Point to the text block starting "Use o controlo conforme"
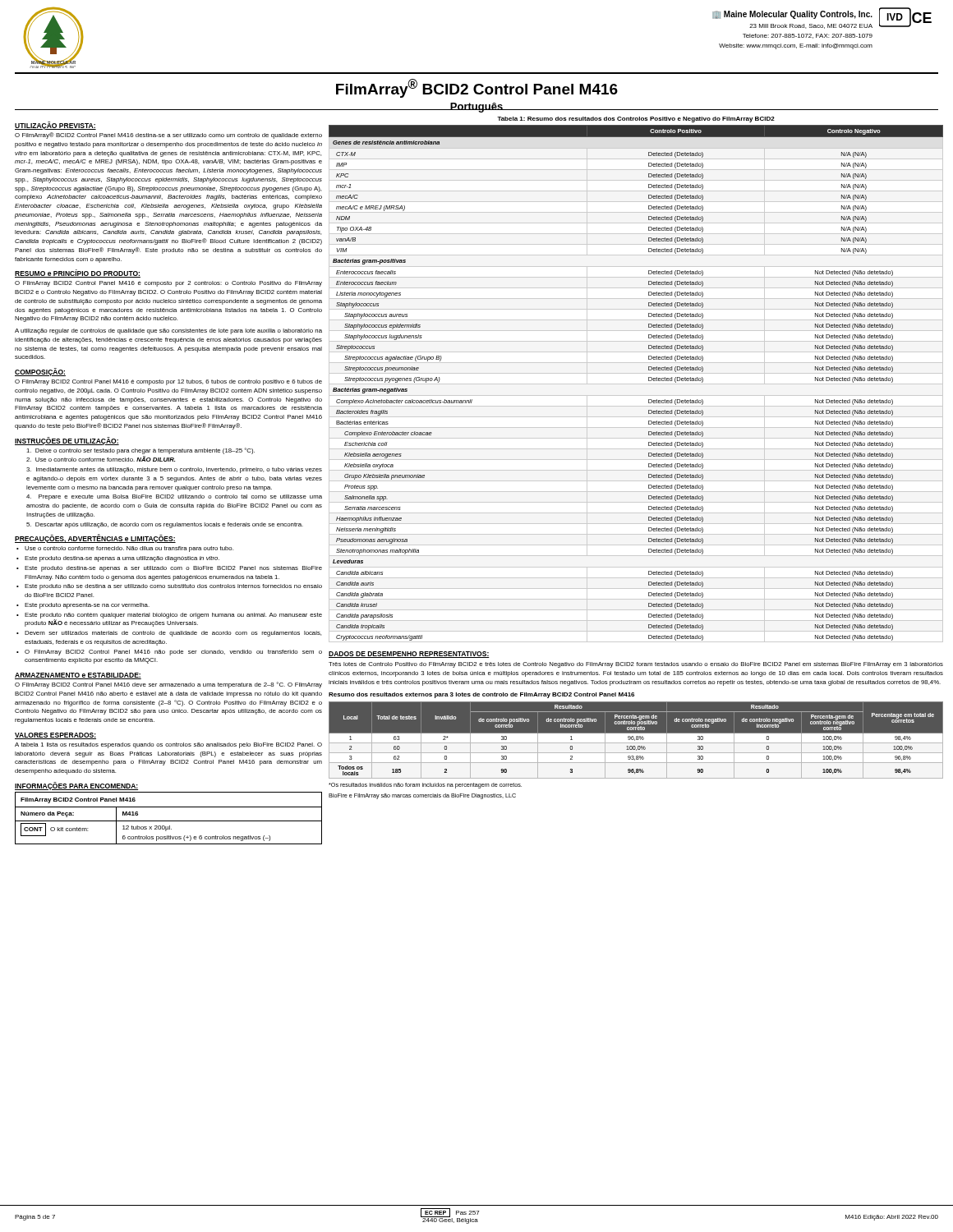The height and width of the screenshot is (1232, 953). click(x=129, y=548)
